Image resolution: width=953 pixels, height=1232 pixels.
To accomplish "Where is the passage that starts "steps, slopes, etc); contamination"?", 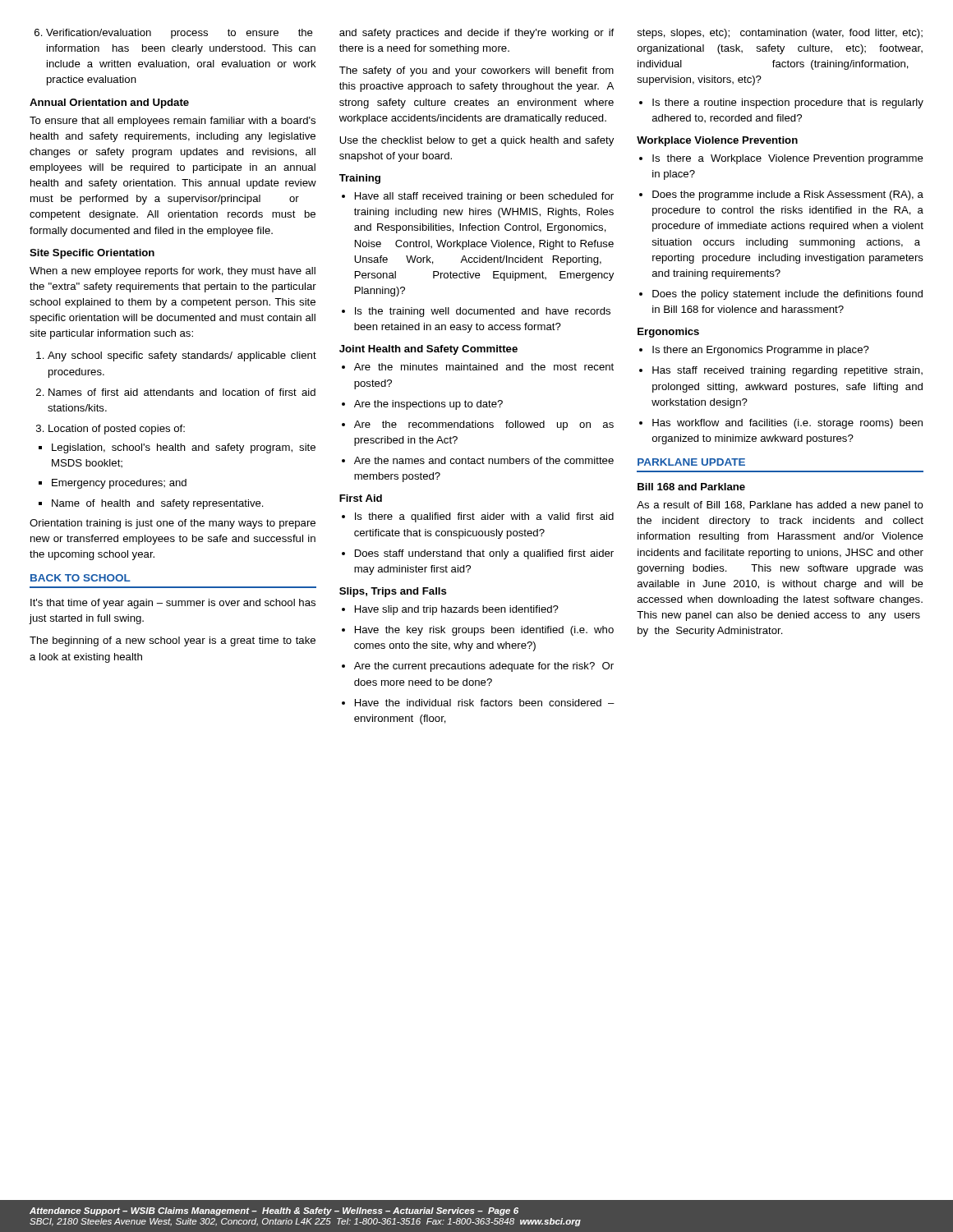I will pos(780,56).
